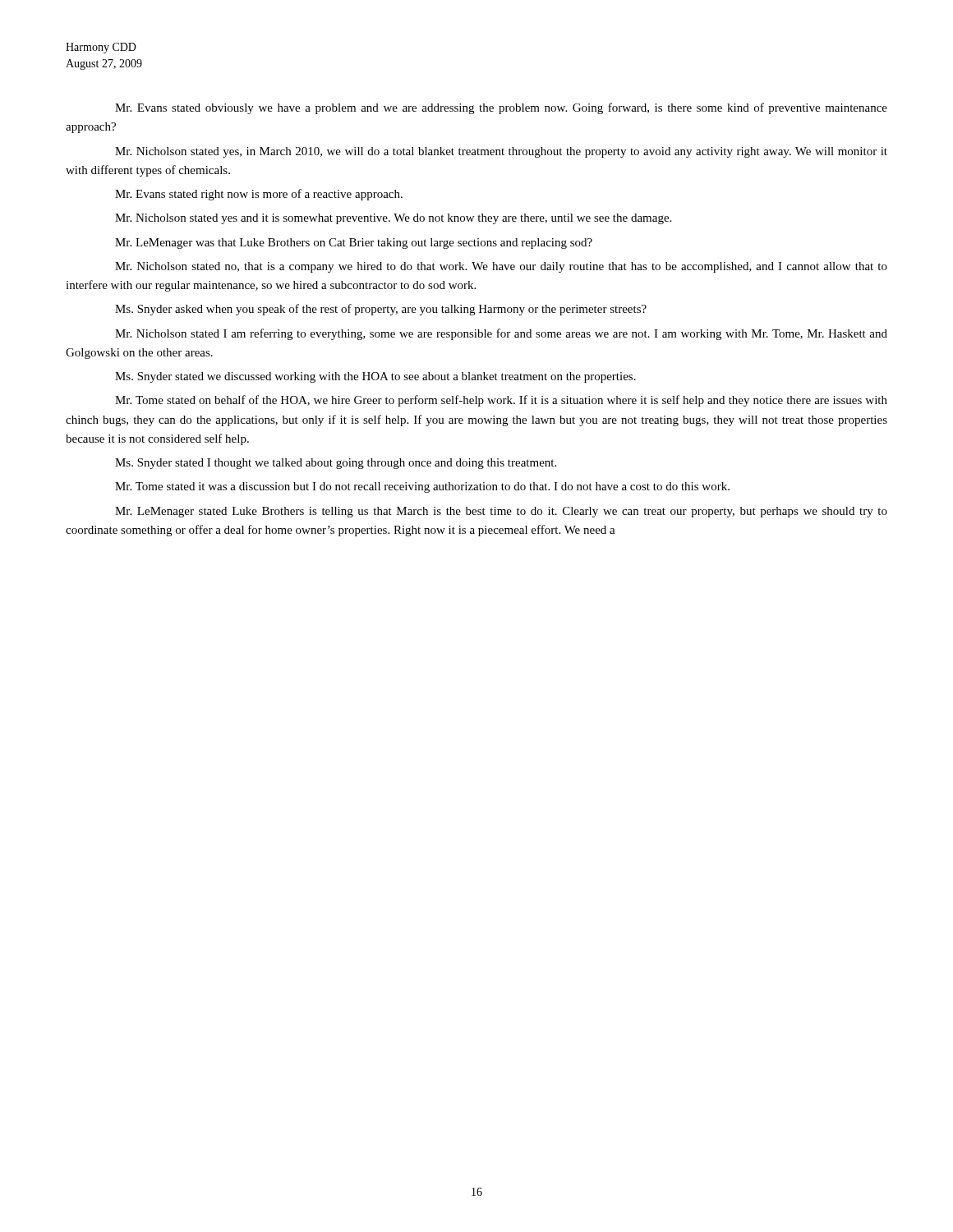The width and height of the screenshot is (953, 1232).
Task: Locate the passage starting "Mr. LeMenager stated"
Action: 476,520
